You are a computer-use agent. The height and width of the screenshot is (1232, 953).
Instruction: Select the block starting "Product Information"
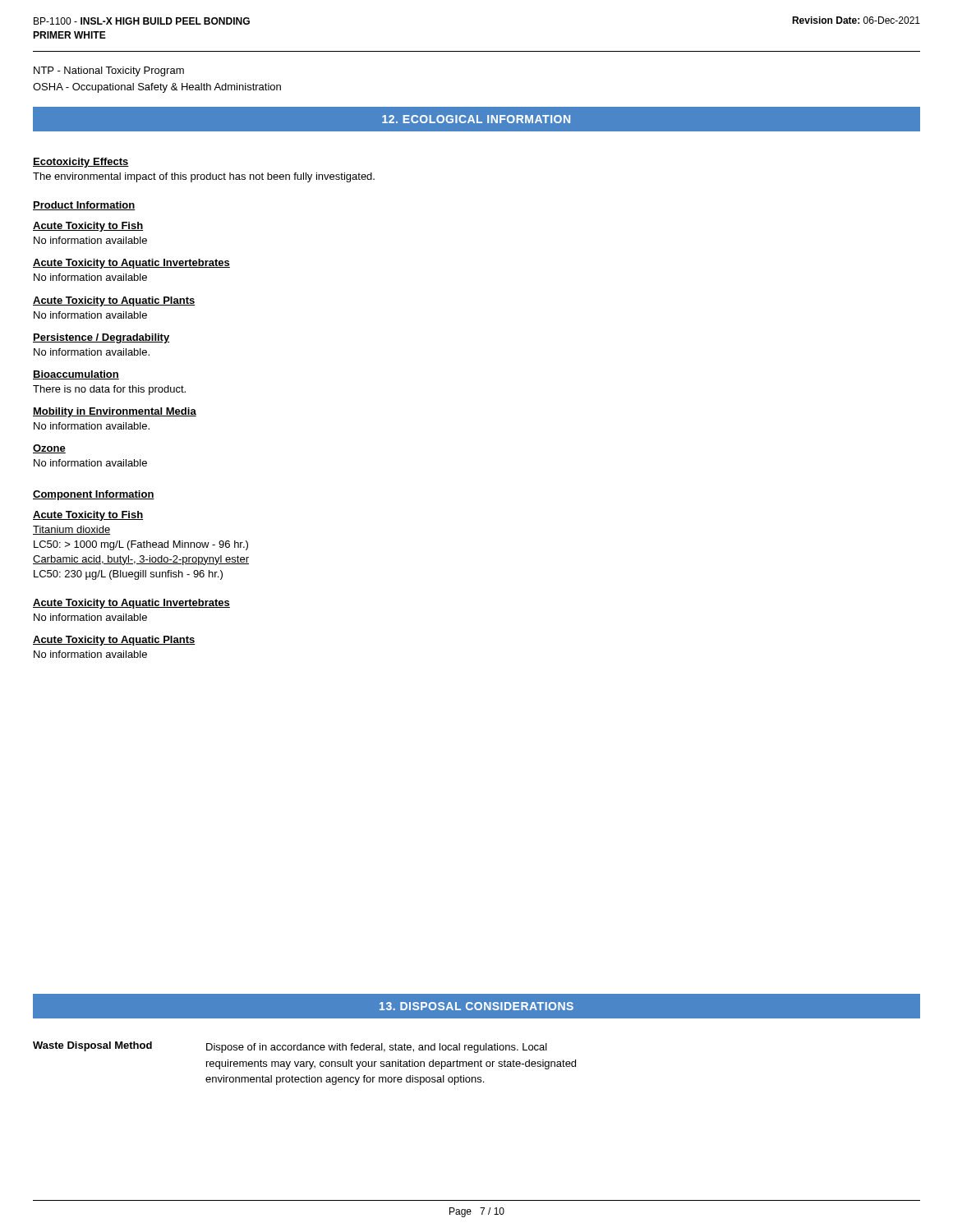[84, 205]
